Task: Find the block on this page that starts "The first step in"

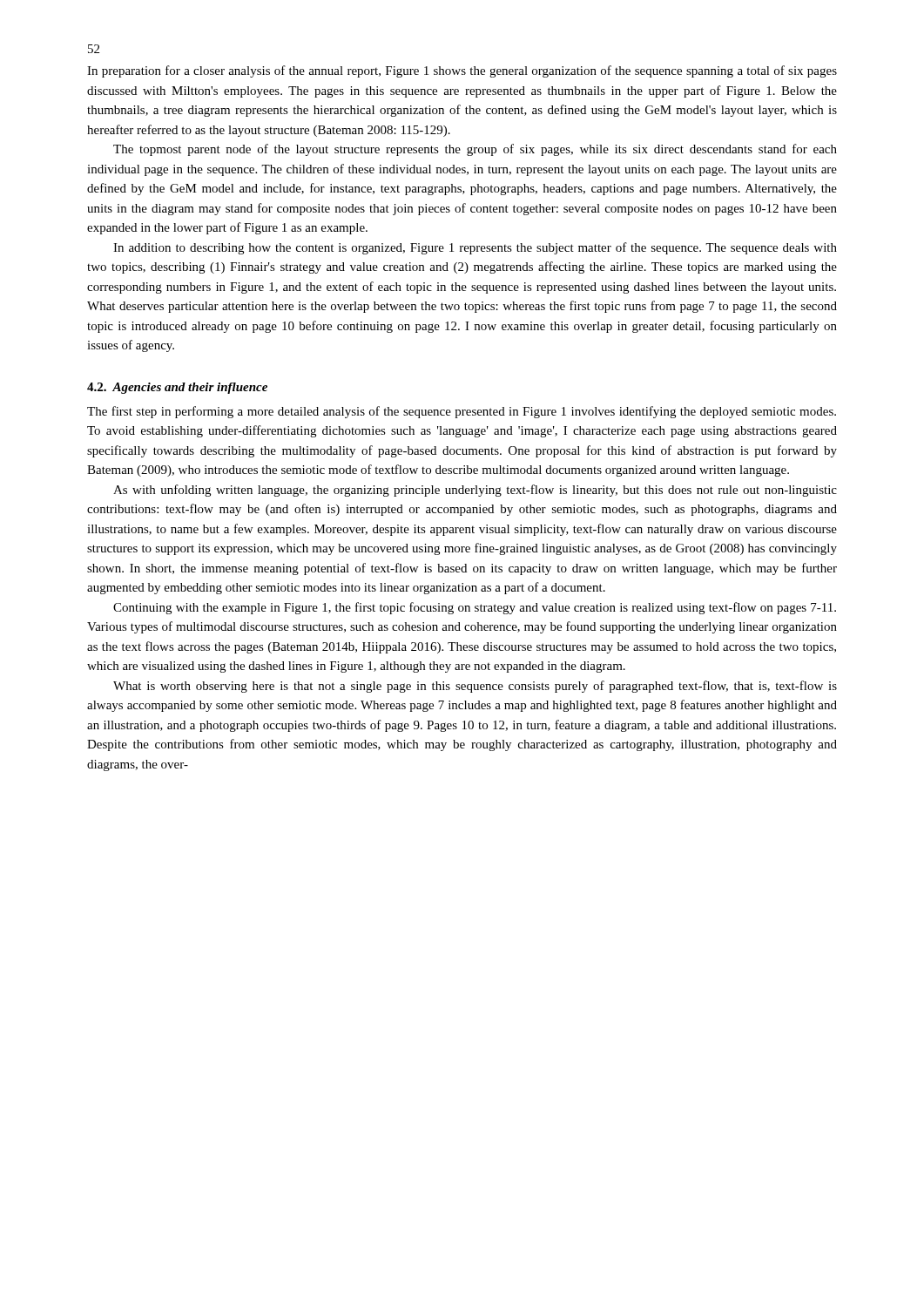Action: [x=462, y=440]
